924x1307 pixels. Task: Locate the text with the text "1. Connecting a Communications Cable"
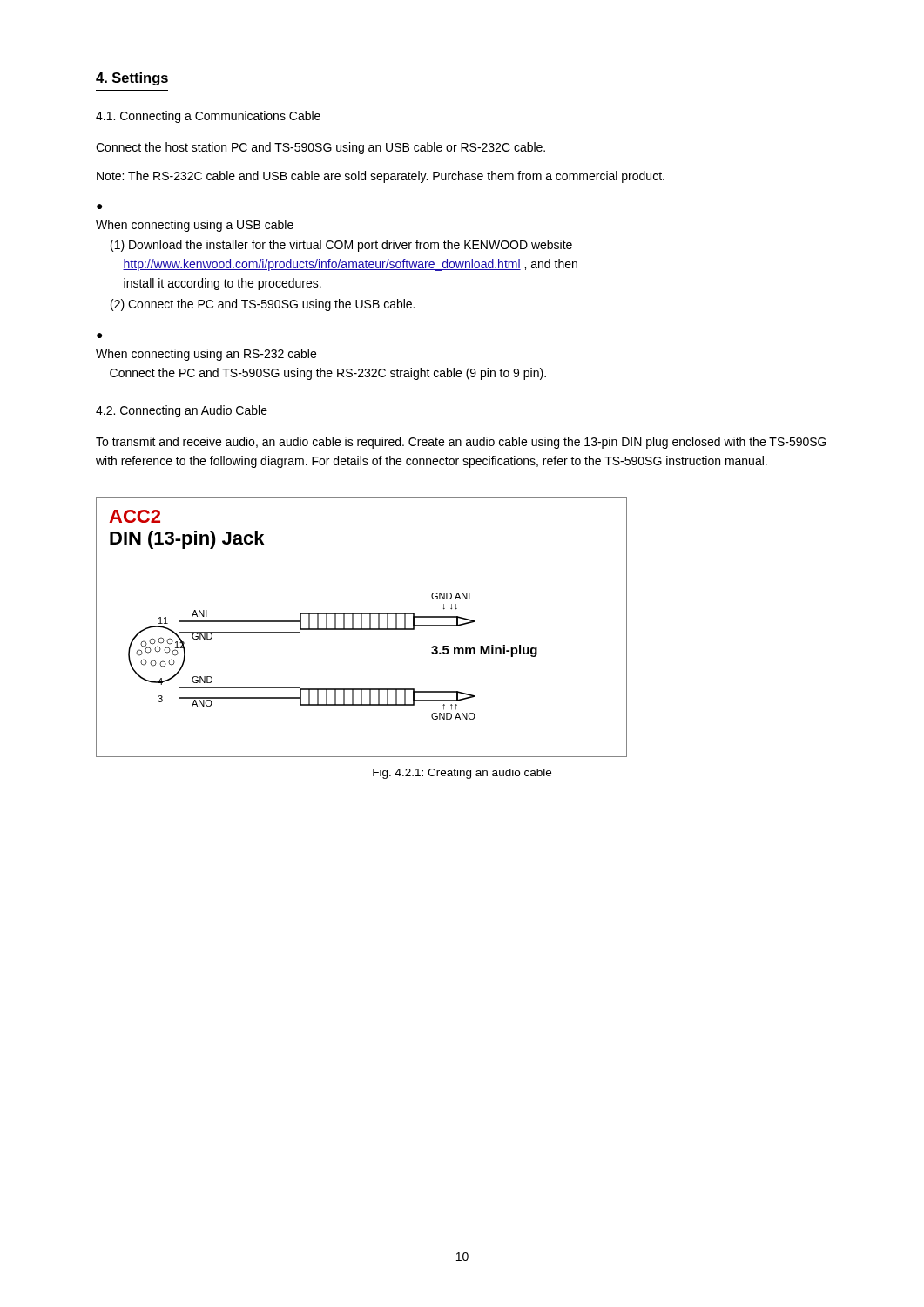click(x=208, y=116)
